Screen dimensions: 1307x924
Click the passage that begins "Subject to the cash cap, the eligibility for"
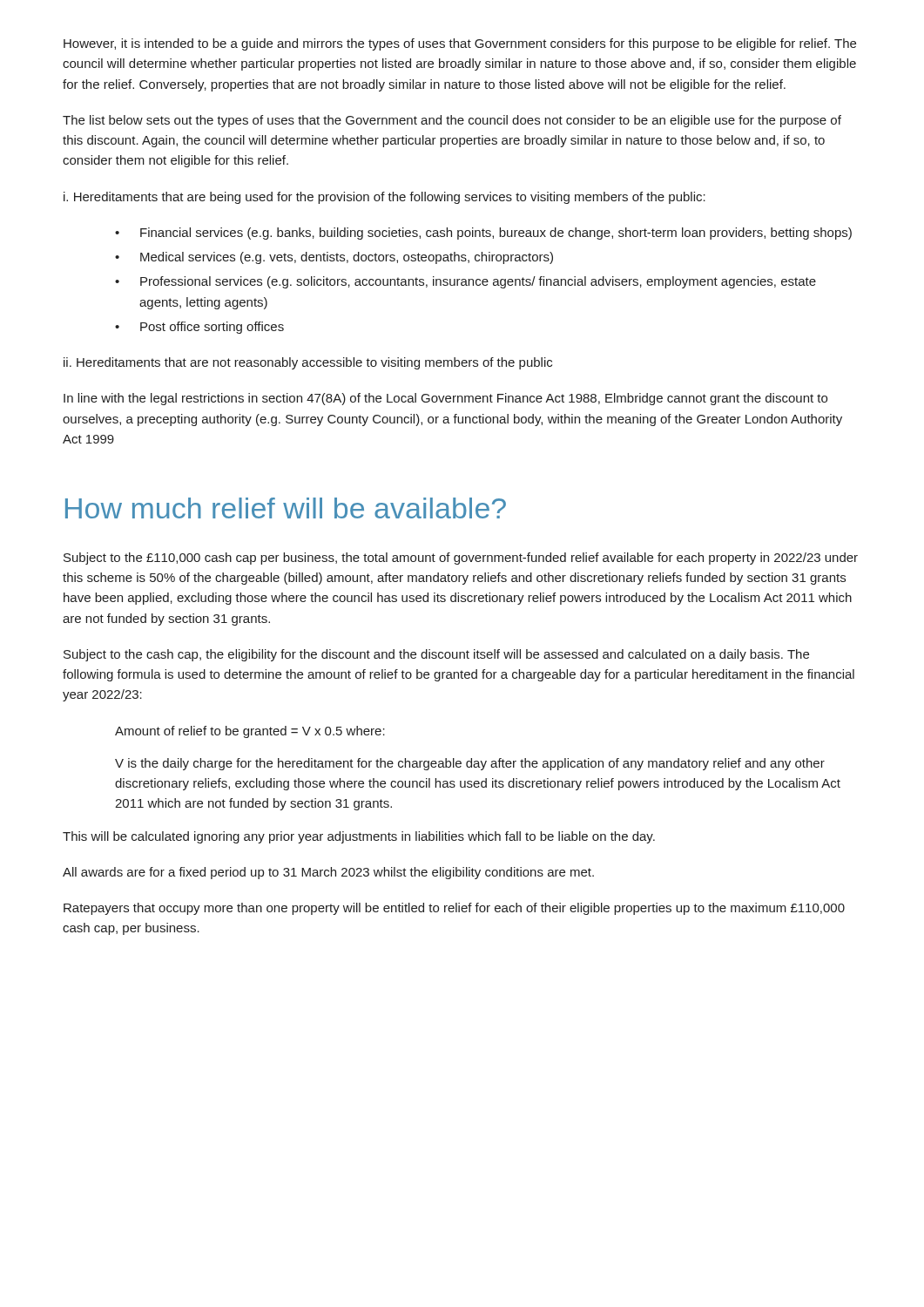tap(459, 674)
